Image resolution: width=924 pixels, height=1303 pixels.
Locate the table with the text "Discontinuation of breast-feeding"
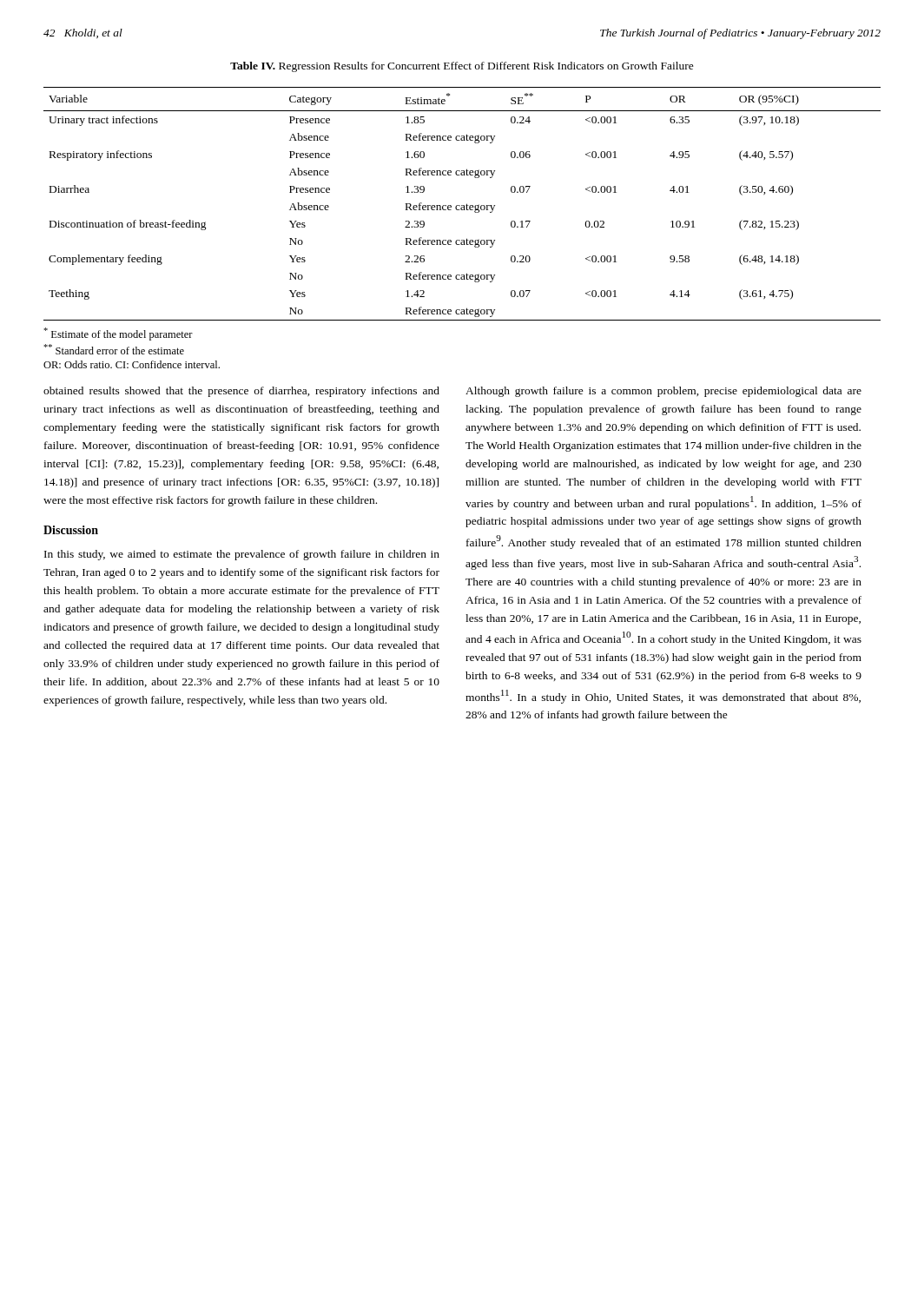[x=462, y=204]
